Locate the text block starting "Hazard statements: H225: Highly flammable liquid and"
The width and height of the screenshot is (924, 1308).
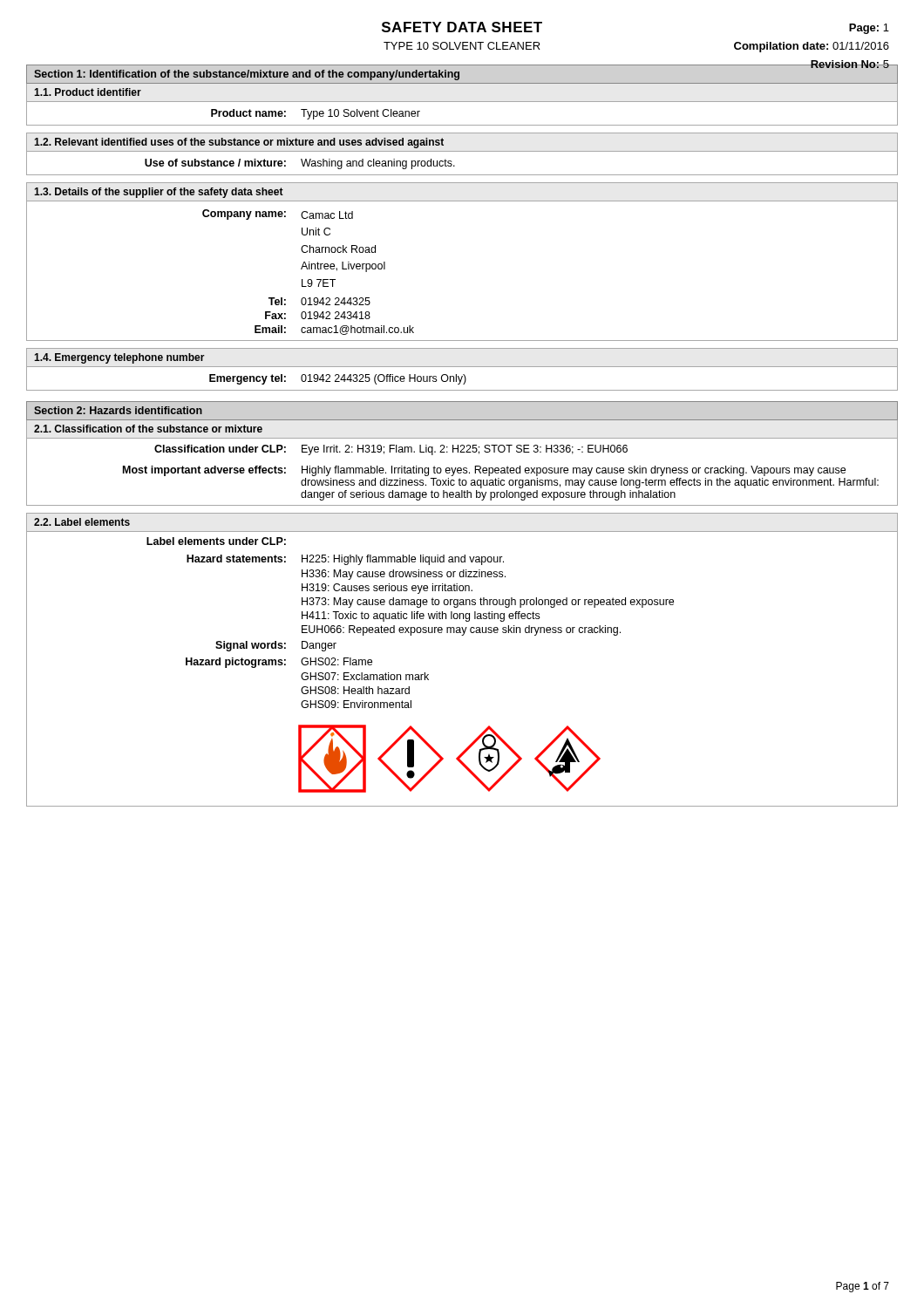[x=462, y=559]
